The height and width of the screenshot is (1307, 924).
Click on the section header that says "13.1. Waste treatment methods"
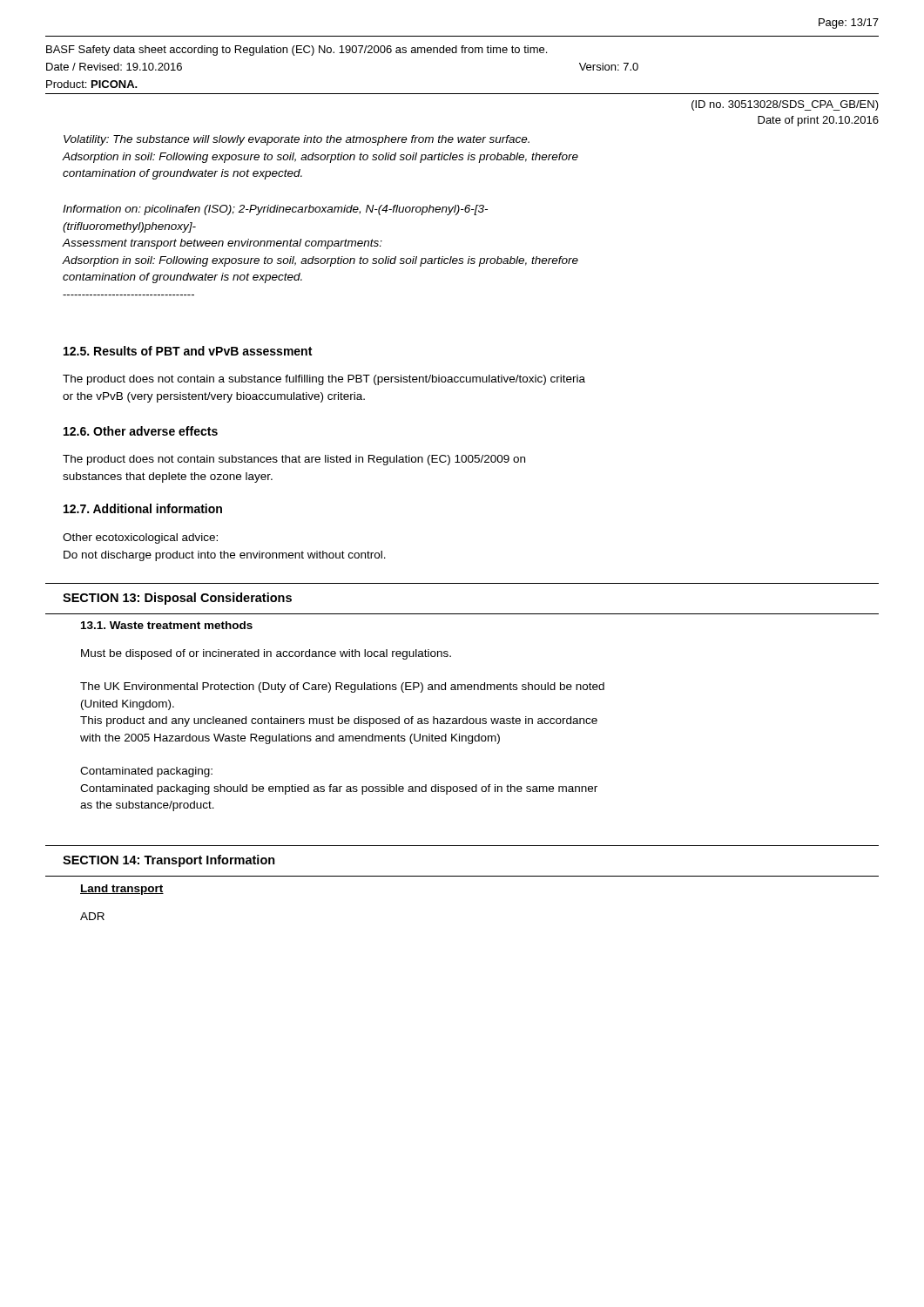tap(166, 625)
